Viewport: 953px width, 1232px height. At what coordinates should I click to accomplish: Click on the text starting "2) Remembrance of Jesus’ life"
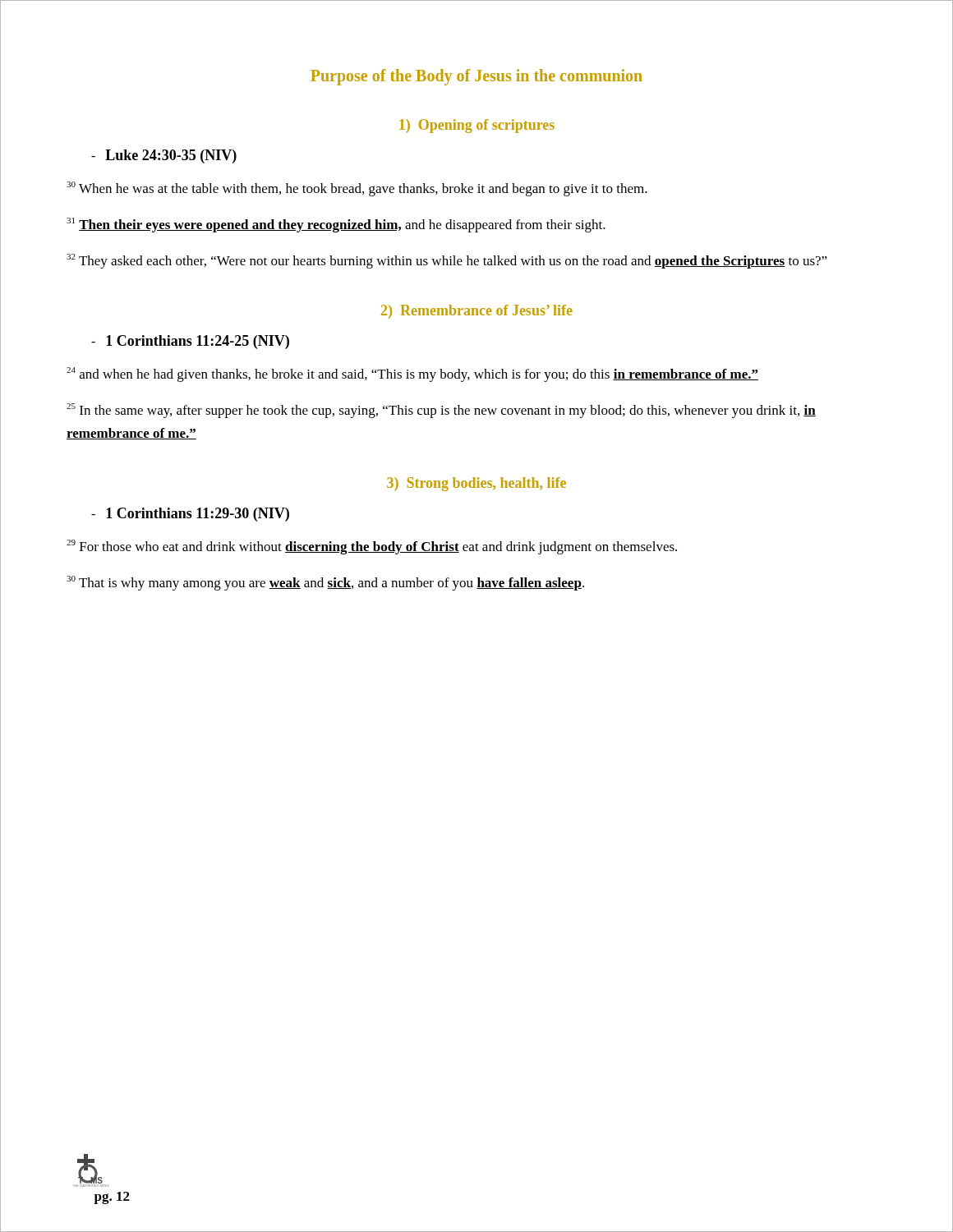(476, 311)
